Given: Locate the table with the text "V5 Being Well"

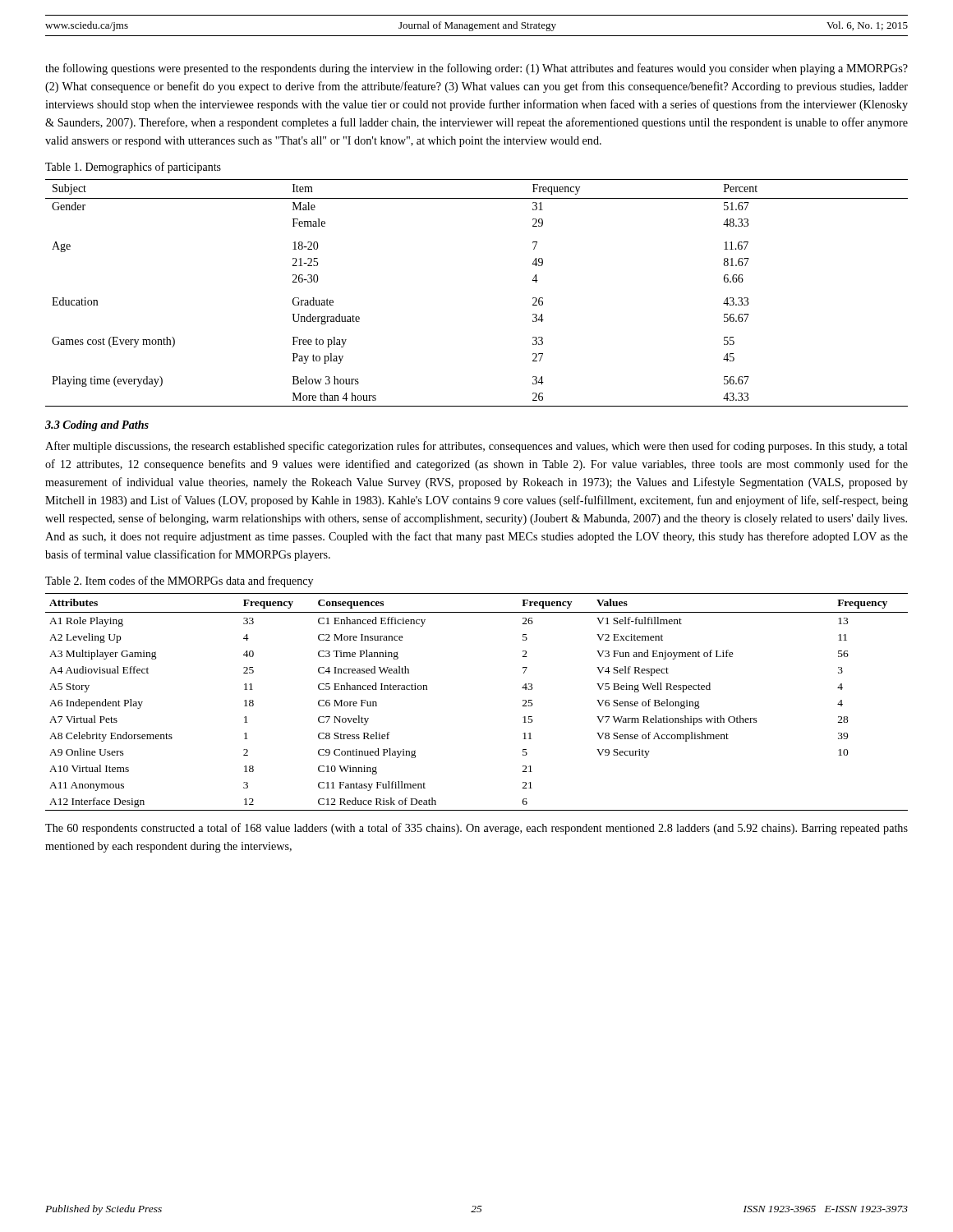Looking at the screenshot, I should [476, 702].
